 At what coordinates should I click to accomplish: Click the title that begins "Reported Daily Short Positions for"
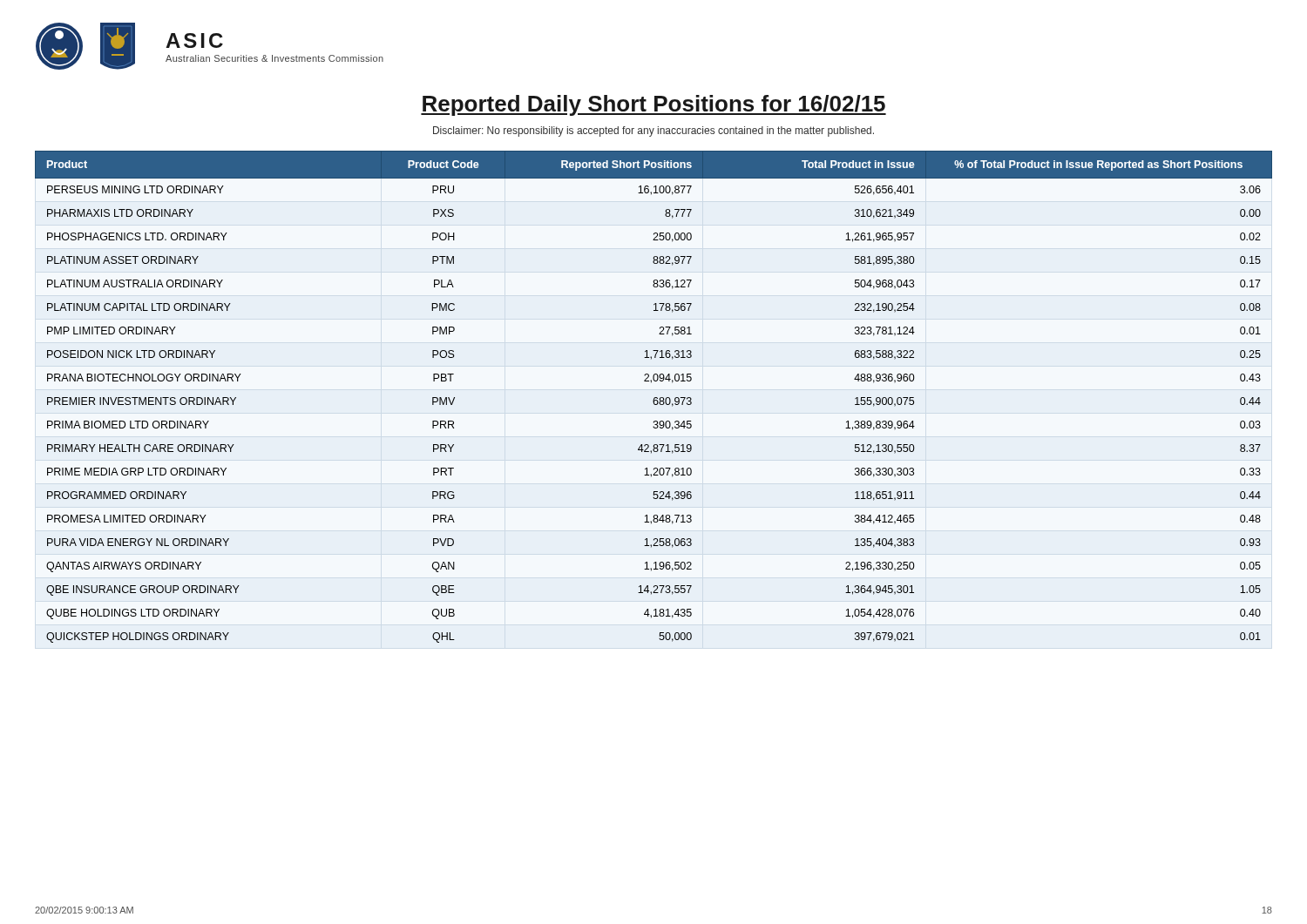pyautogui.click(x=654, y=104)
